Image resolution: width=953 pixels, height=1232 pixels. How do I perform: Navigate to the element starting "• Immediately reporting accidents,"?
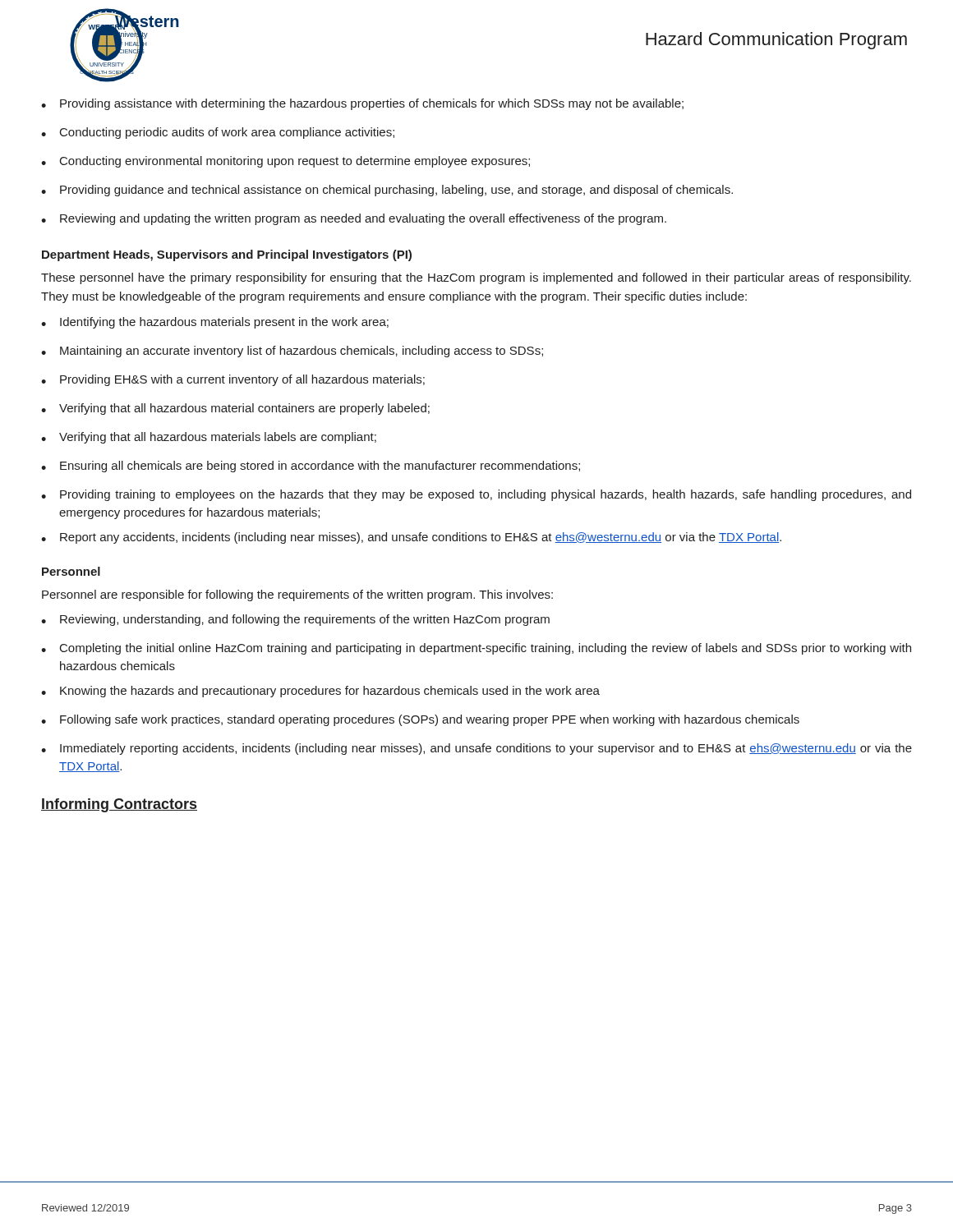click(x=476, y=757)
